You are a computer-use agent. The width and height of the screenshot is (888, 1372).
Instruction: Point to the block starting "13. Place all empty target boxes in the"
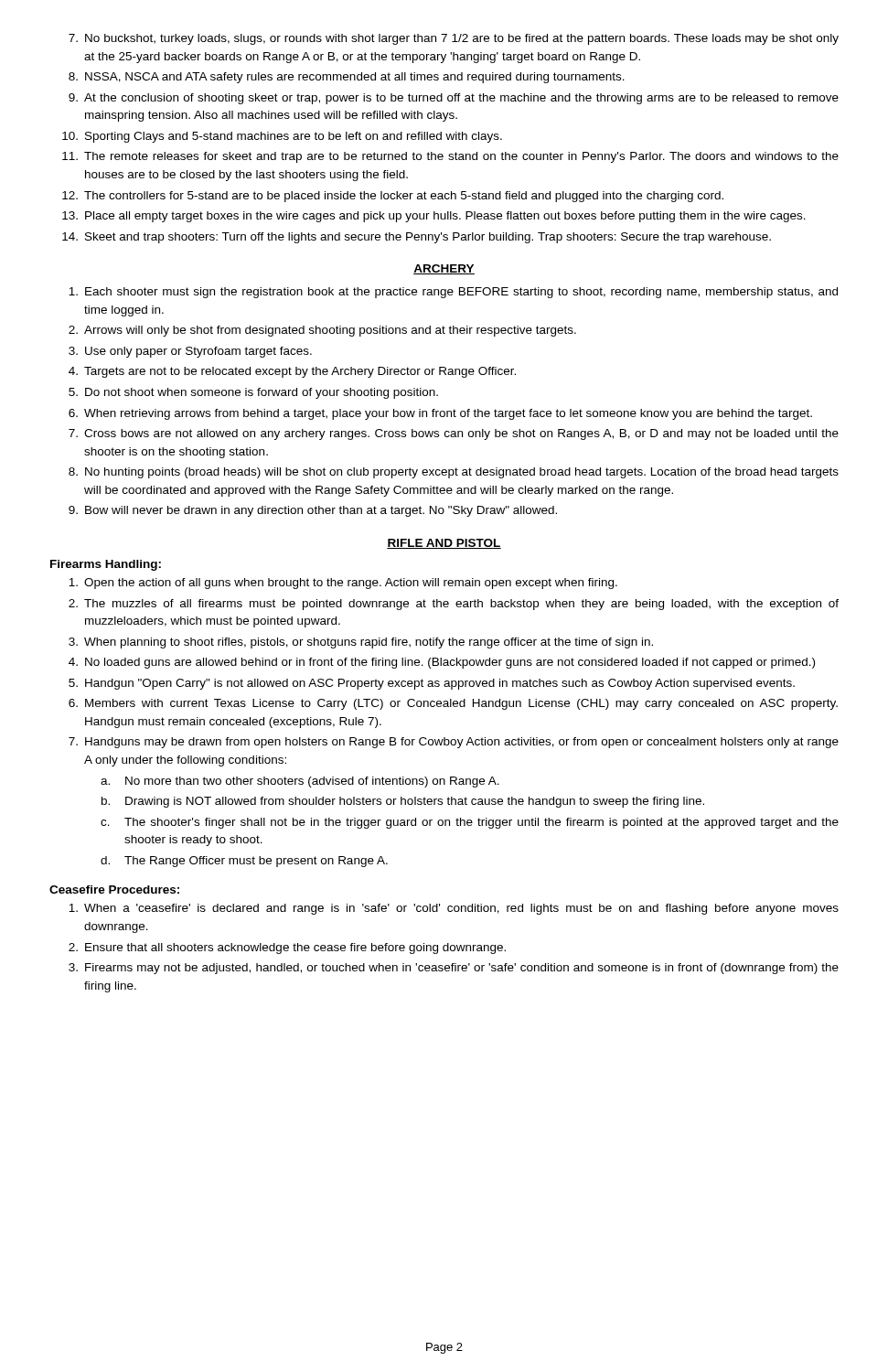(x=444, y=216)
